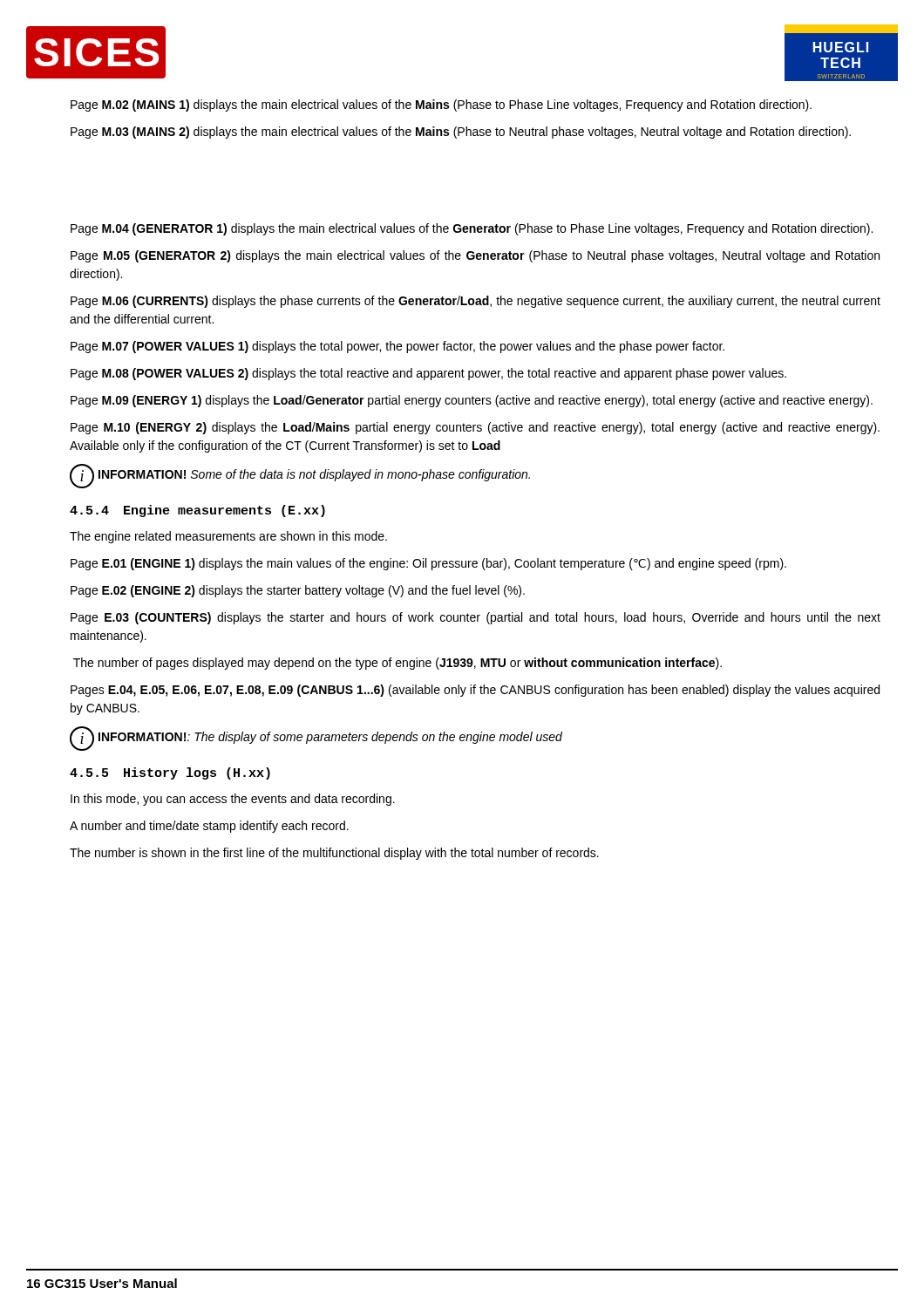Select the passage starting "4.5.5 History logs (H.xx)"
Image resolution: width=924 pixels, height=1308 pixels.
171,774
